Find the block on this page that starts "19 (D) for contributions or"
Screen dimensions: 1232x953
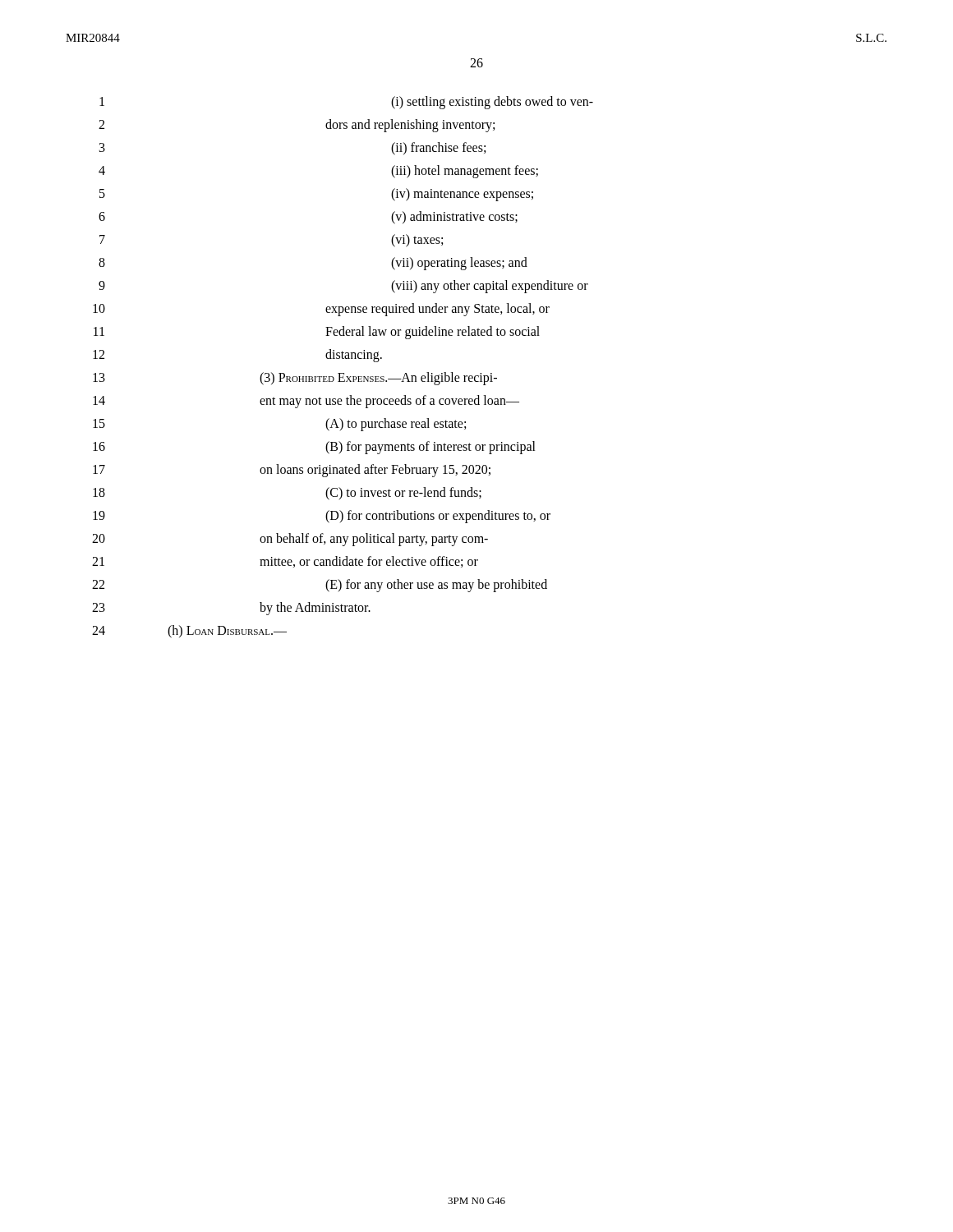point(476,516)
